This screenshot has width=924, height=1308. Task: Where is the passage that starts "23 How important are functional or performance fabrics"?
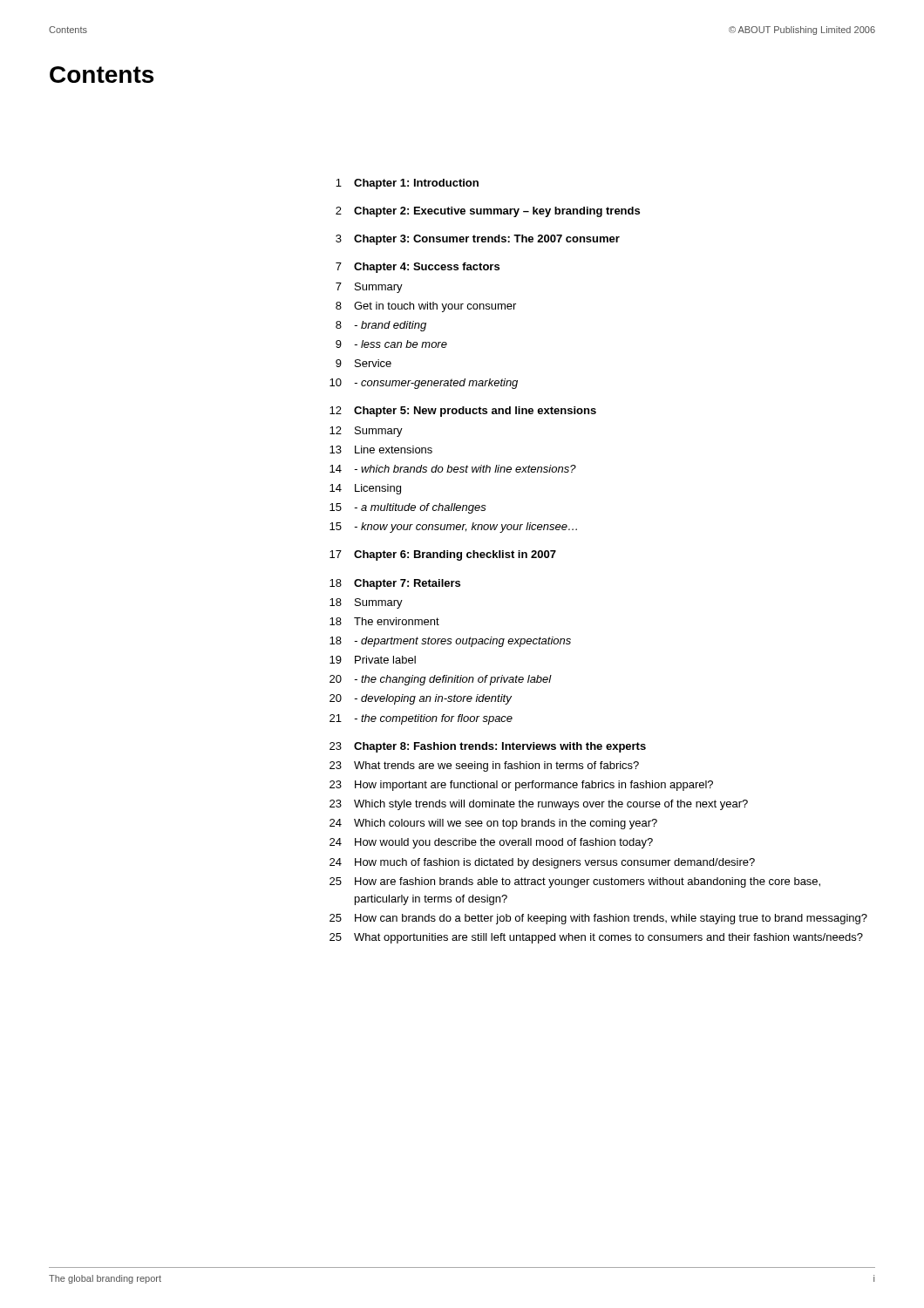click(595, 785)
